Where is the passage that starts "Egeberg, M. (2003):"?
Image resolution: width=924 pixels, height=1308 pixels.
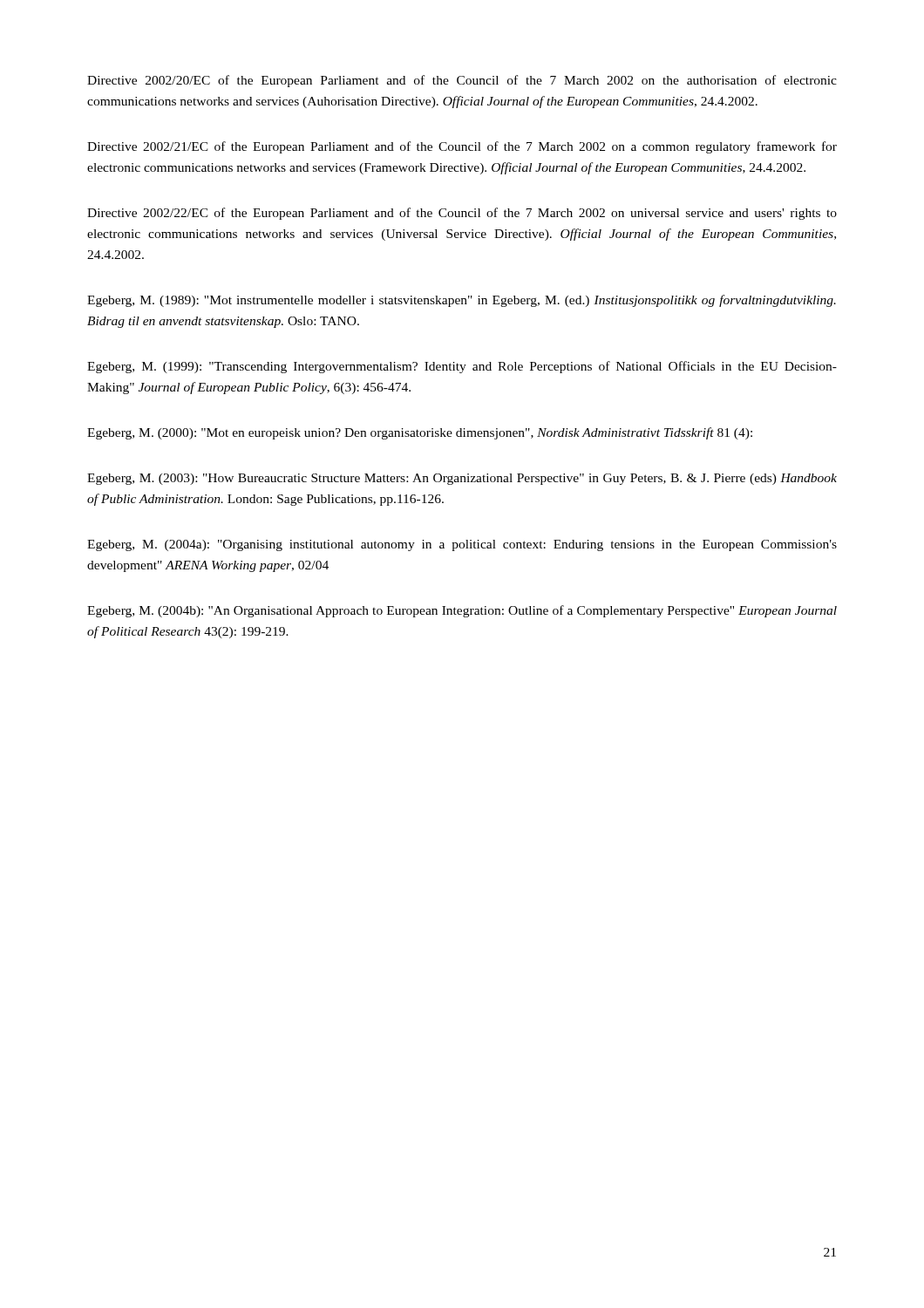pyautogui.click(x=462, y=488)
